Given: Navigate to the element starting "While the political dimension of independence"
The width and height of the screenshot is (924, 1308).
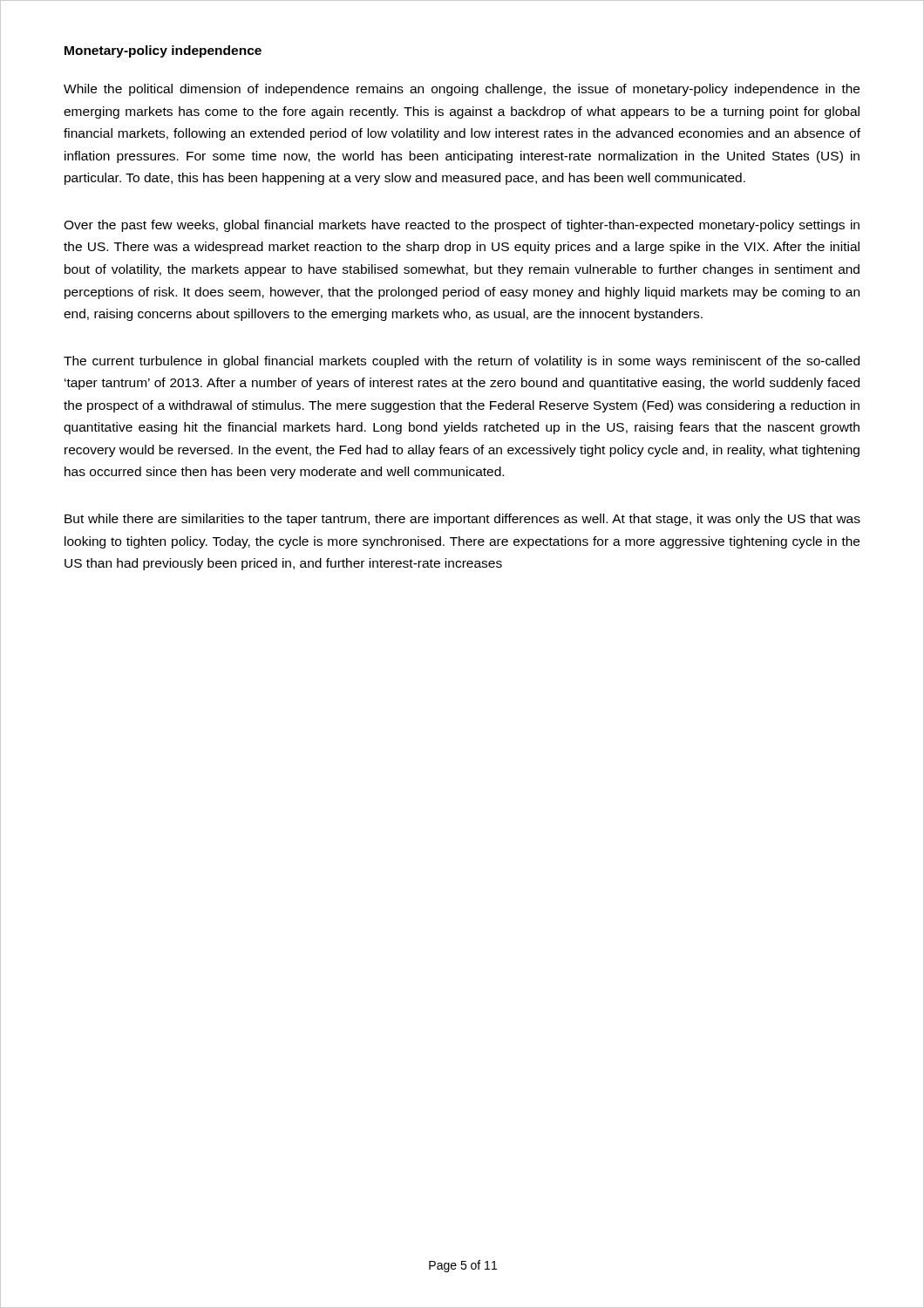Looking at the screenshot, I should point(462,133).
